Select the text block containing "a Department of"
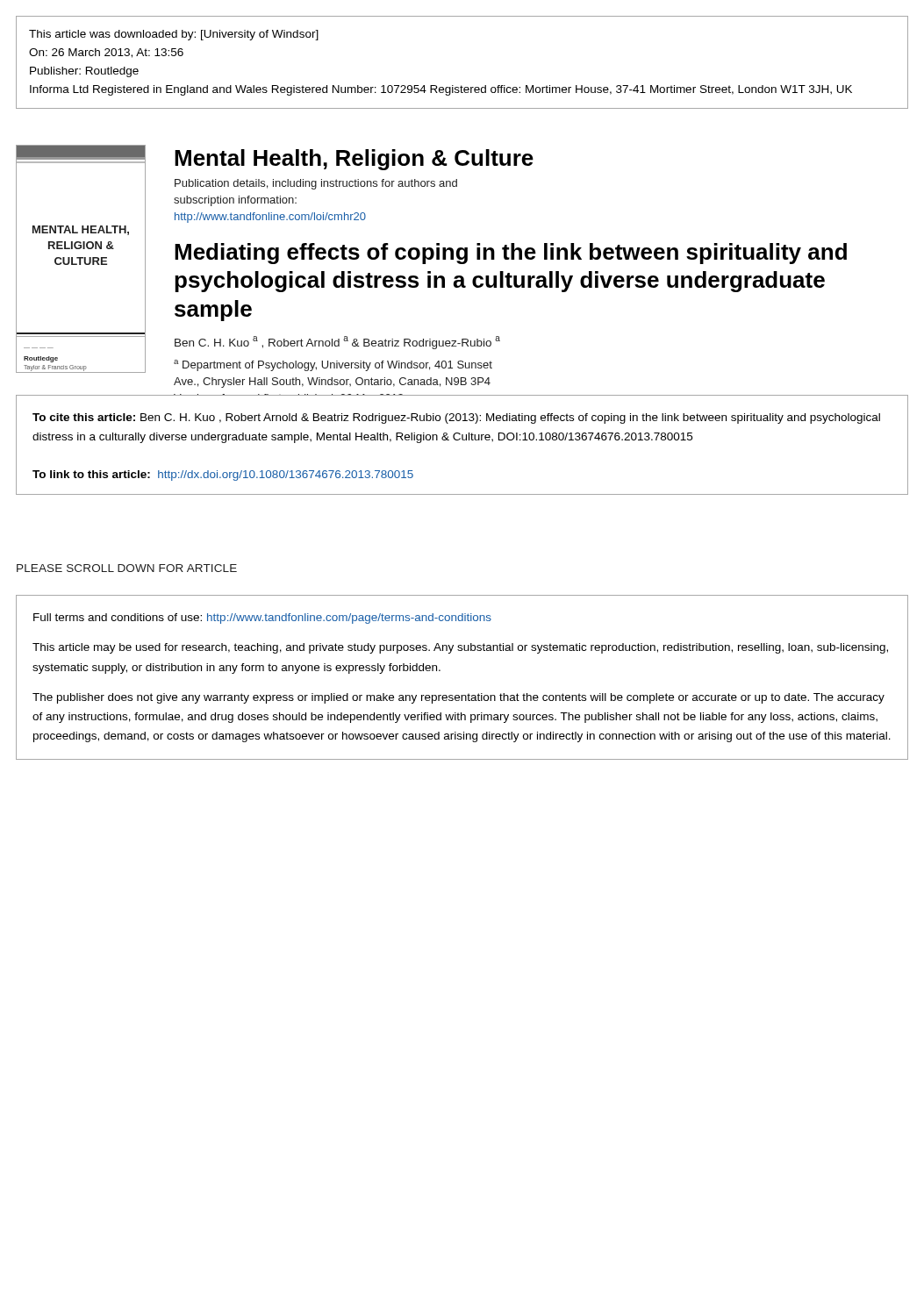 [x=333, y=380]
